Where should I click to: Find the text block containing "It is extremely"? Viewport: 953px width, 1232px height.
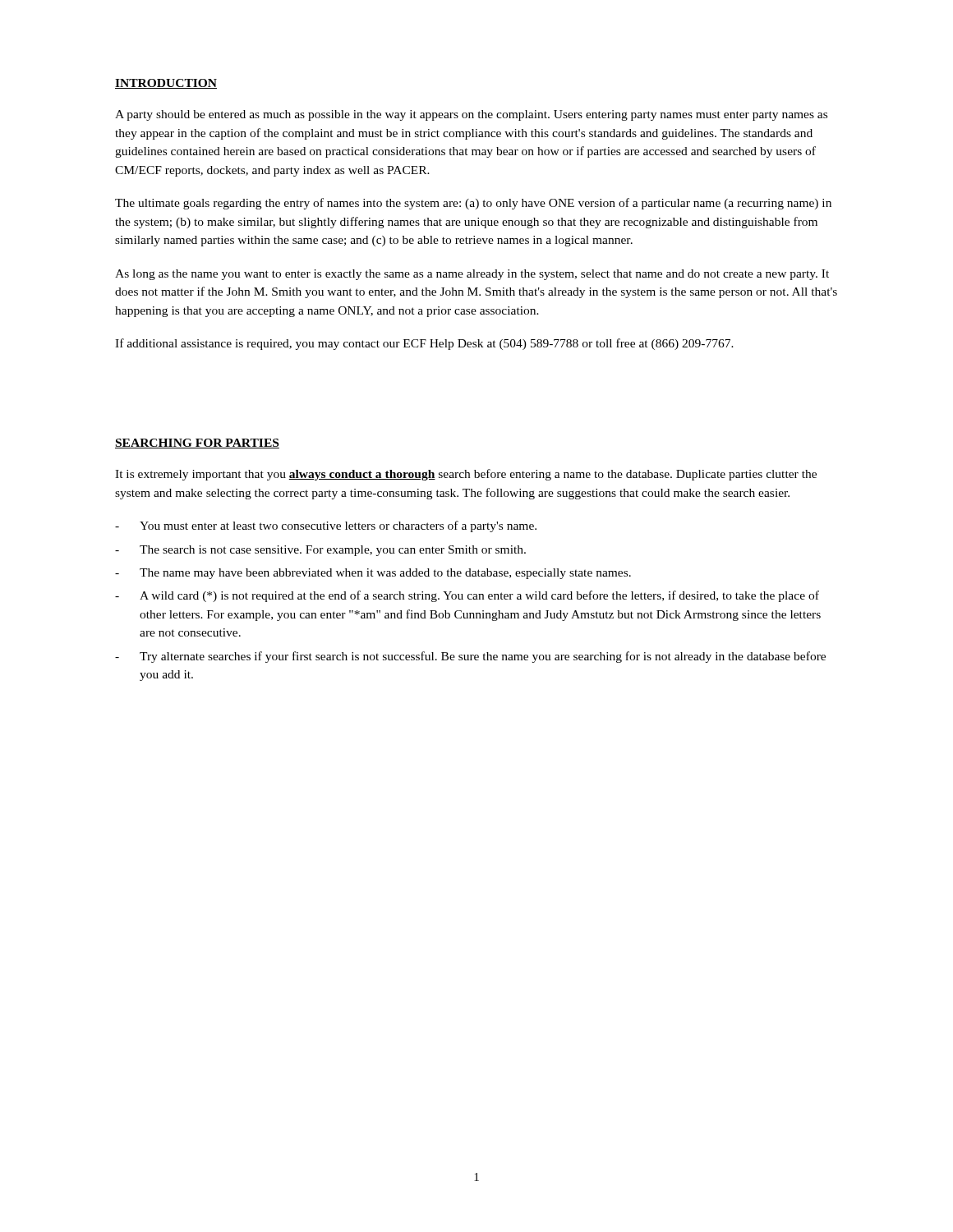466,483
